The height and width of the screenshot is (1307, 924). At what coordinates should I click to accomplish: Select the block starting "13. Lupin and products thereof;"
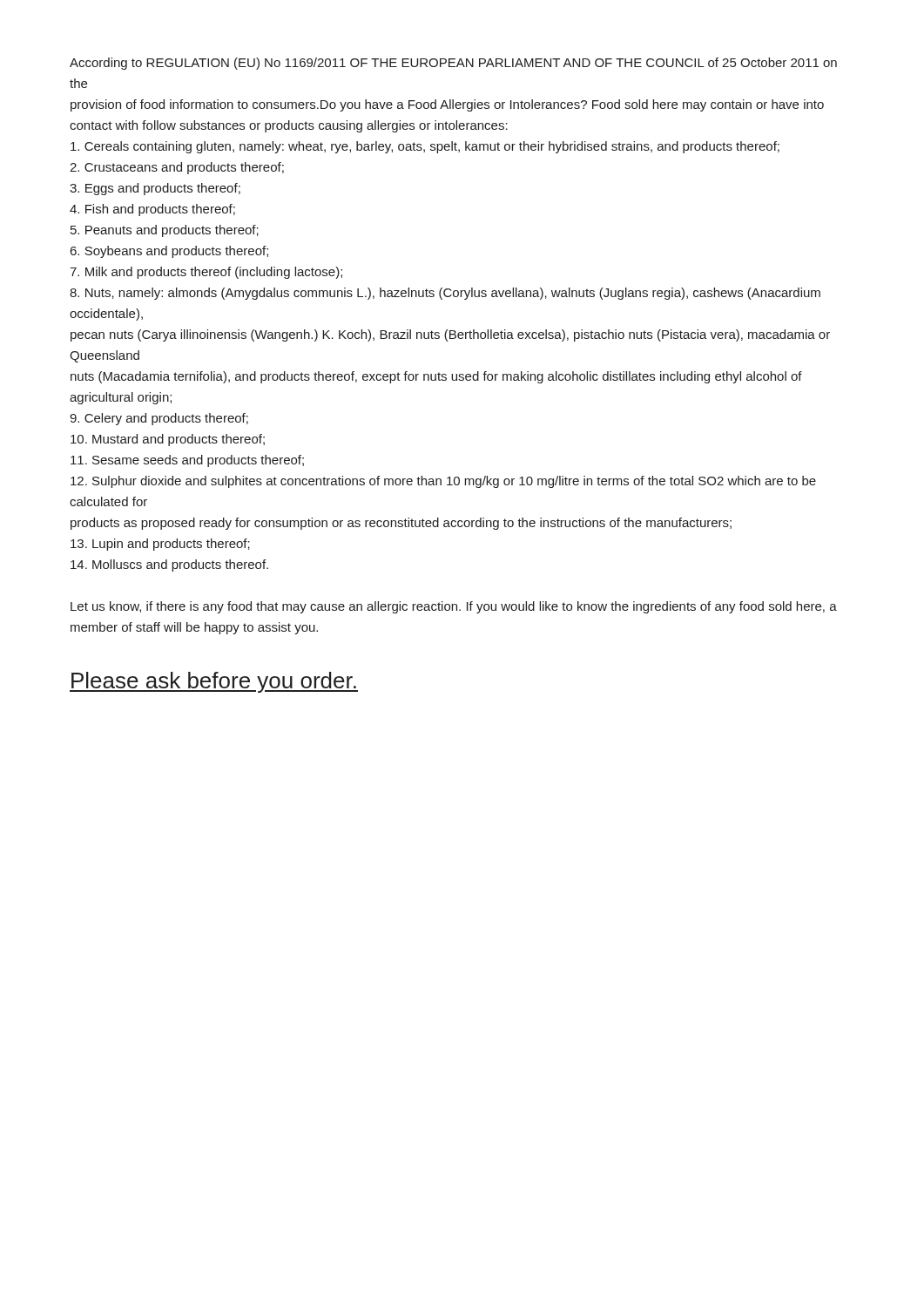pos(160,543)
